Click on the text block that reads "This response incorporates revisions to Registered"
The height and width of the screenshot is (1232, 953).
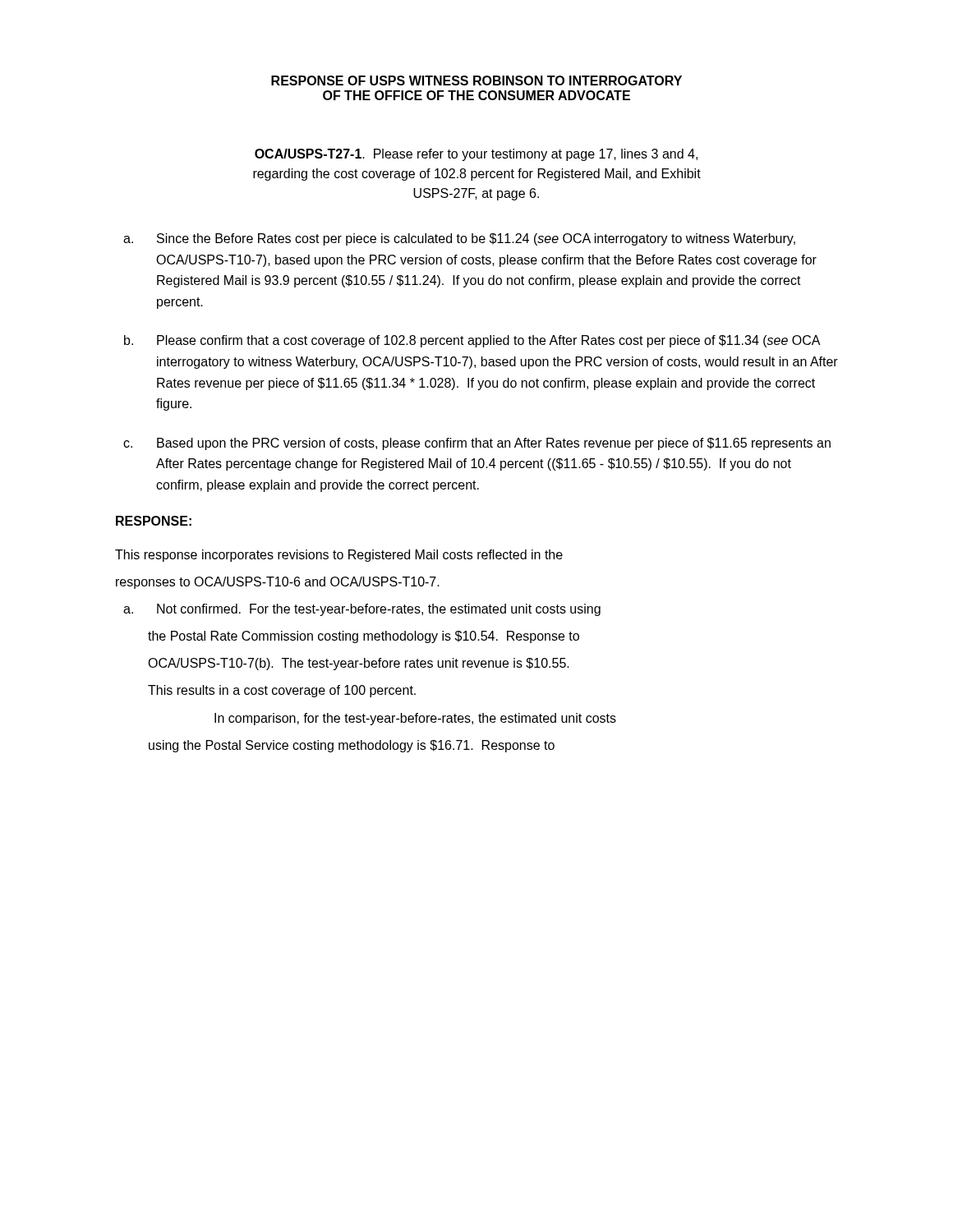click(339, 554)
